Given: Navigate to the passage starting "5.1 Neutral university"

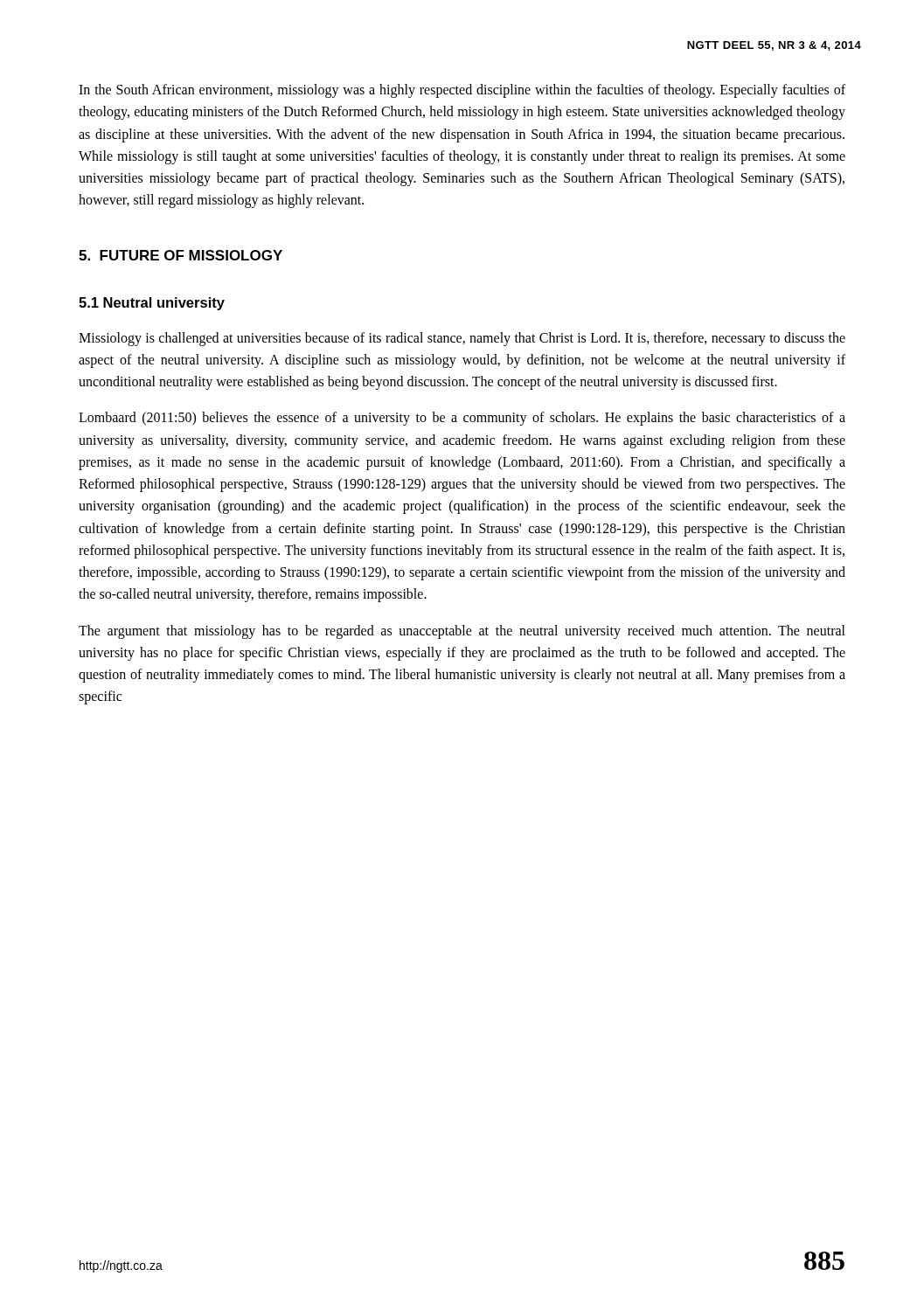Looking at the screenshot, I should [152, 302].
